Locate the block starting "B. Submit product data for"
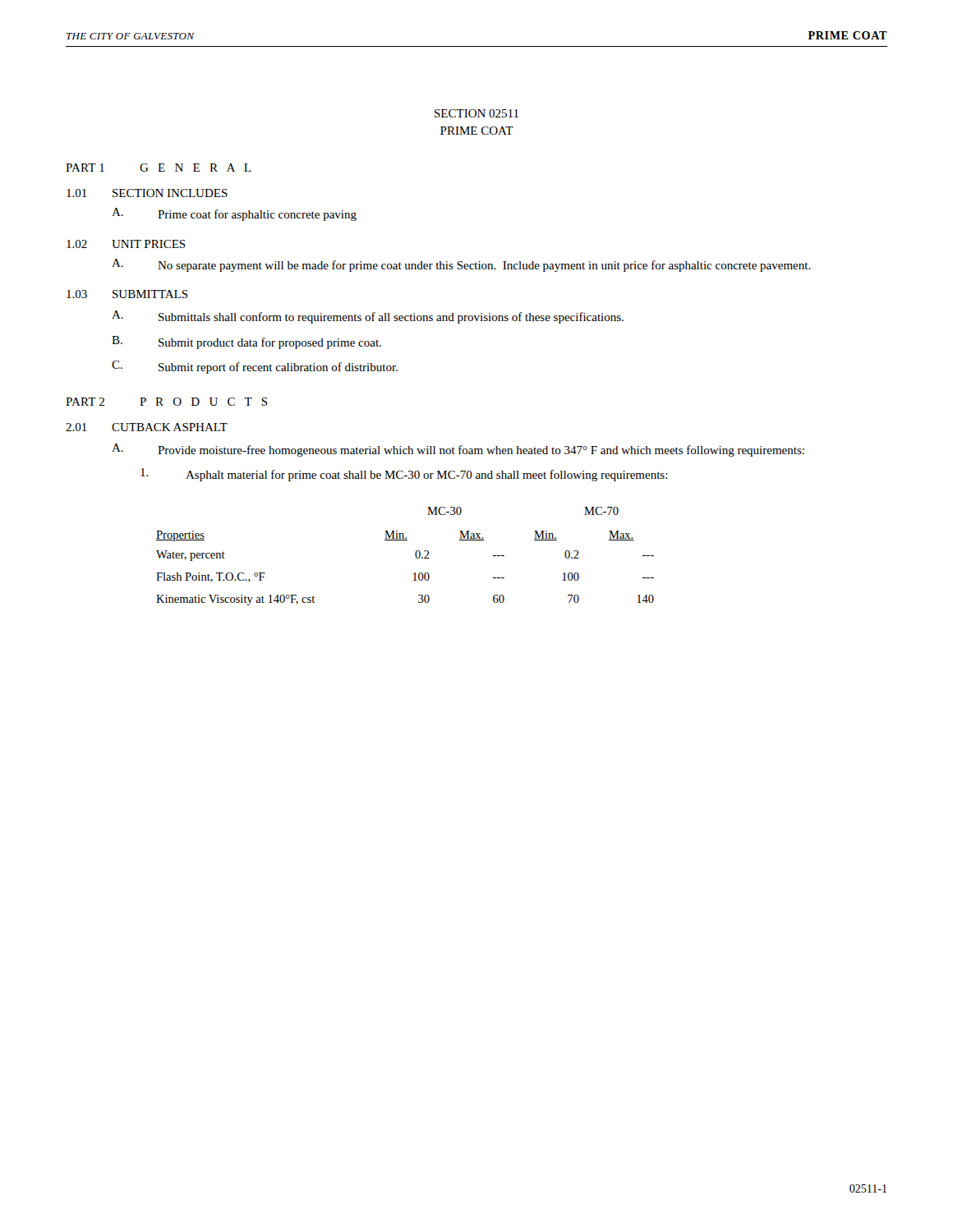Image resolution: width=953 pixels, height=1232 pixels. [246, 342]
